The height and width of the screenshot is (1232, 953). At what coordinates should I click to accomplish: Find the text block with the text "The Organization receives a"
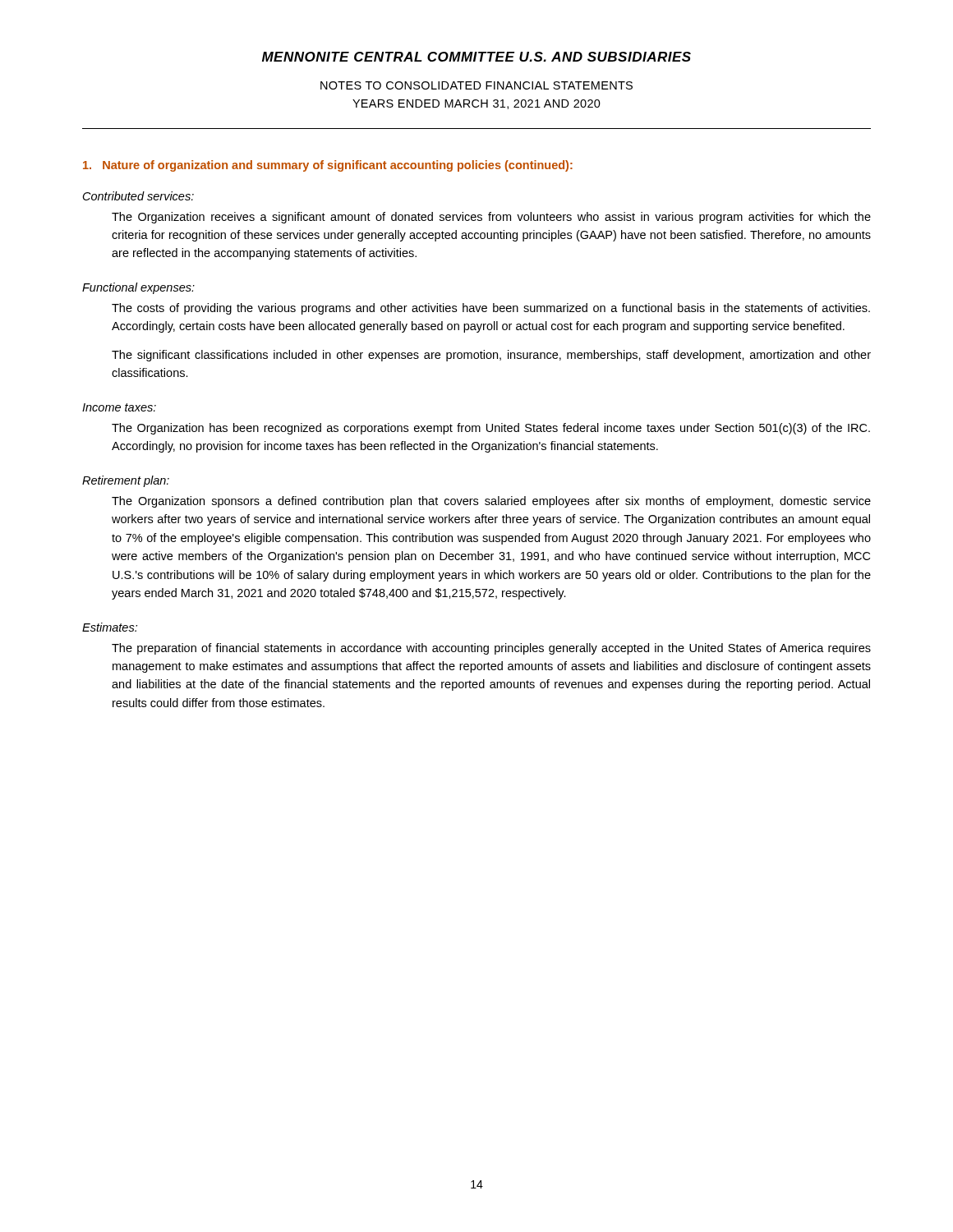[491, 235]
